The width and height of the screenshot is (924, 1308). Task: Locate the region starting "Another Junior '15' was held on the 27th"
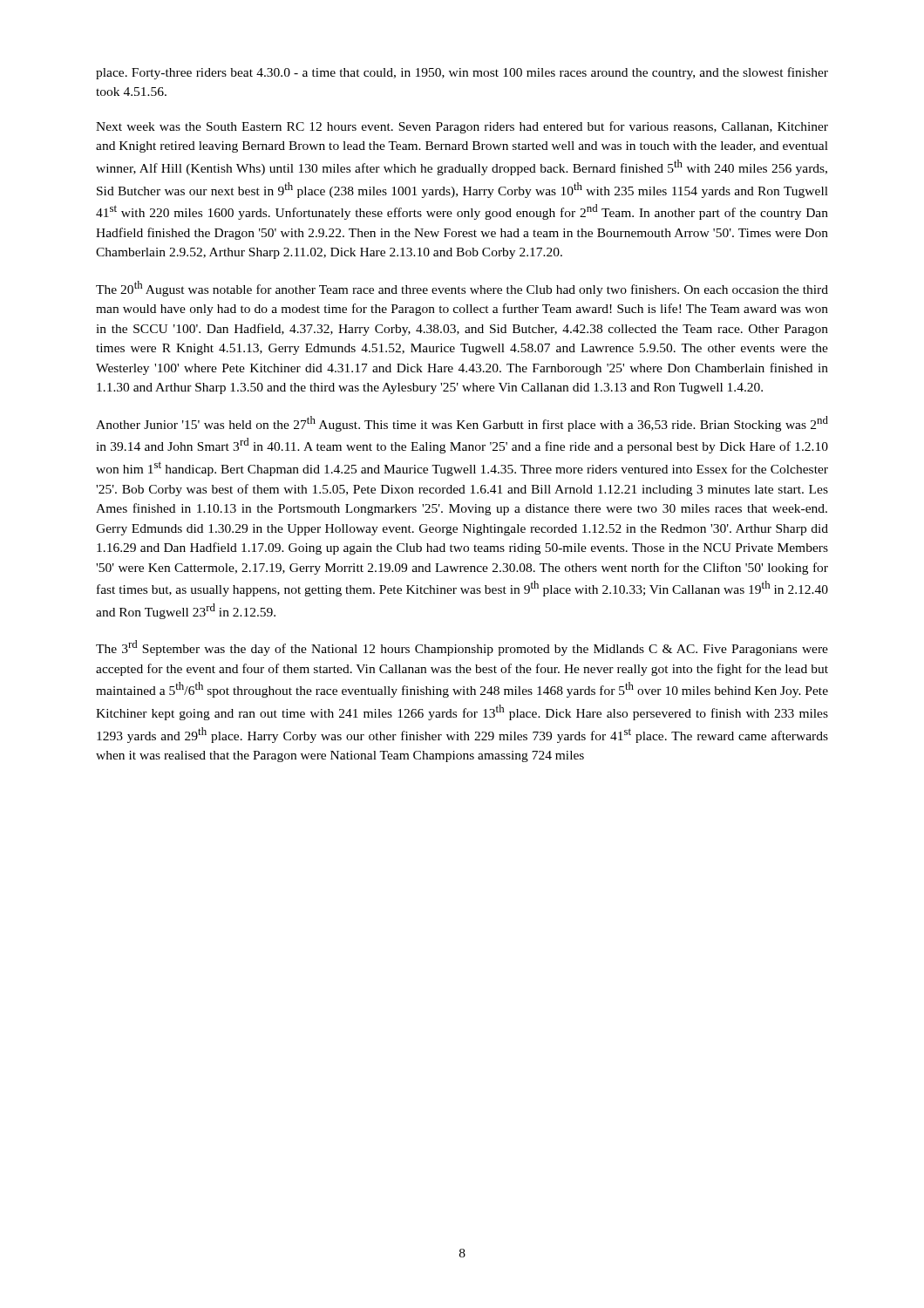(x=462, y=517)
